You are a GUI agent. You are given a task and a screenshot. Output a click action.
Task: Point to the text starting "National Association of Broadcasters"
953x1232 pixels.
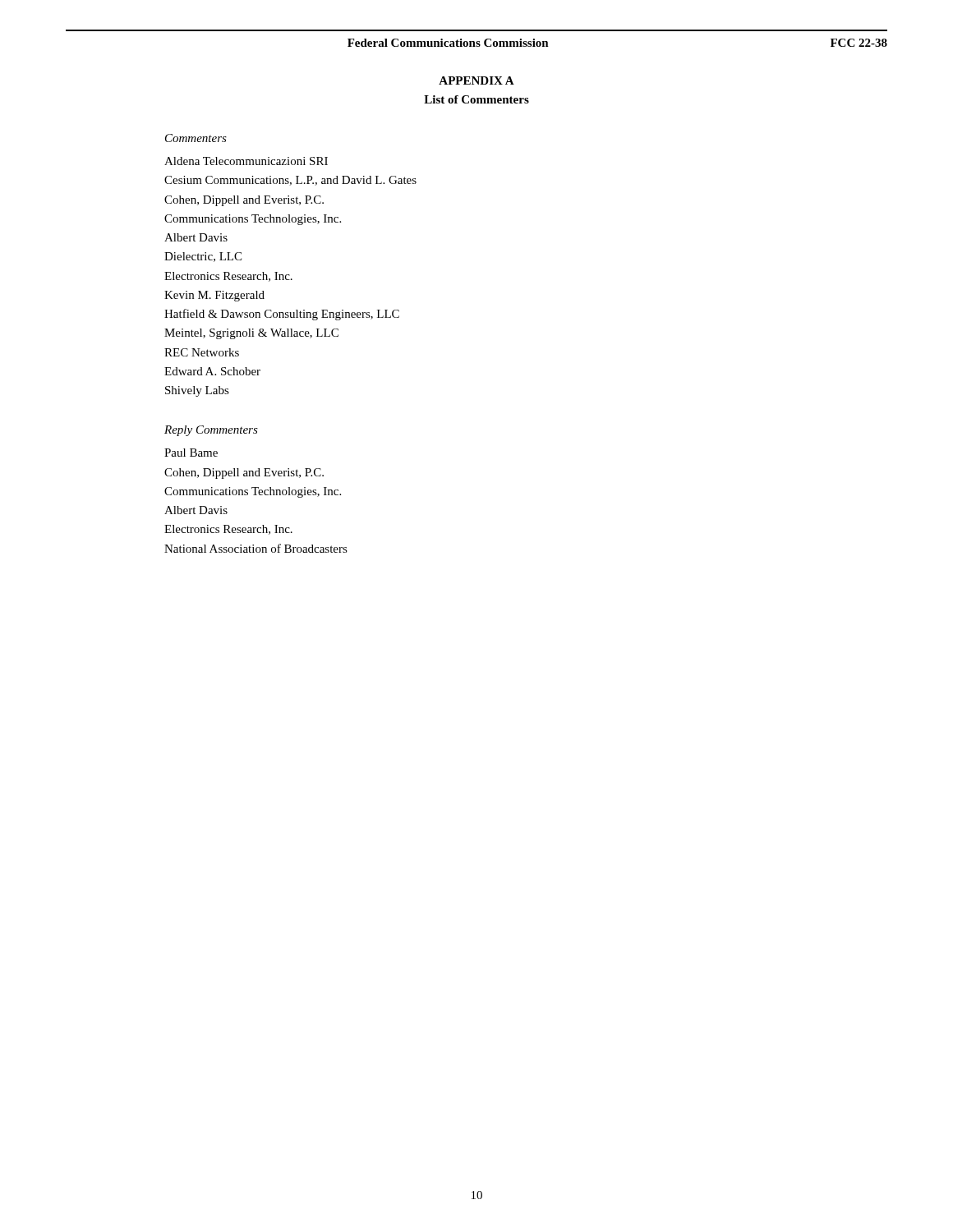[x=256, y=548]
